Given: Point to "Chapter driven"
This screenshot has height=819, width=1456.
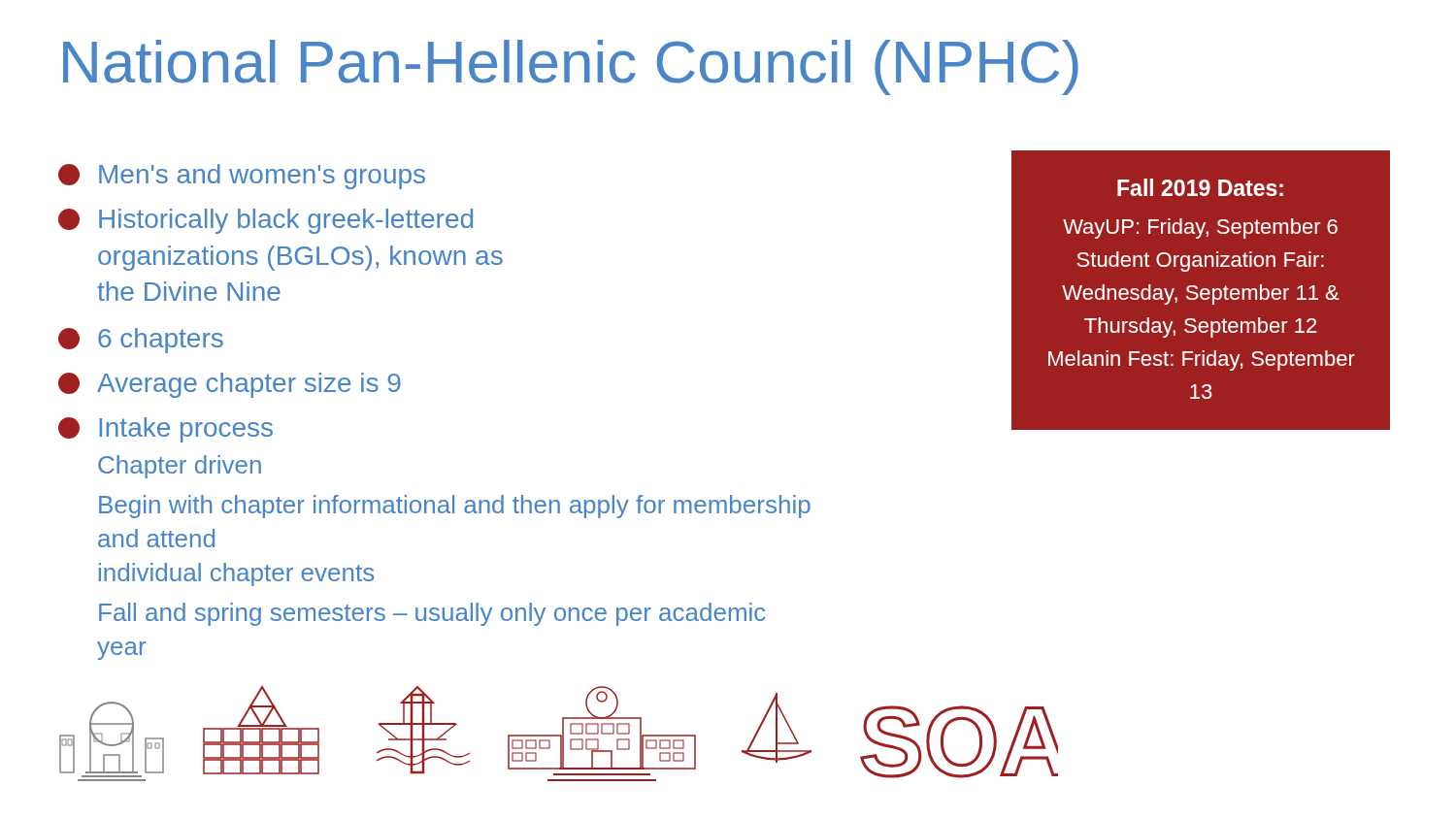Looking at the screenshot, I should click(180, 465).
